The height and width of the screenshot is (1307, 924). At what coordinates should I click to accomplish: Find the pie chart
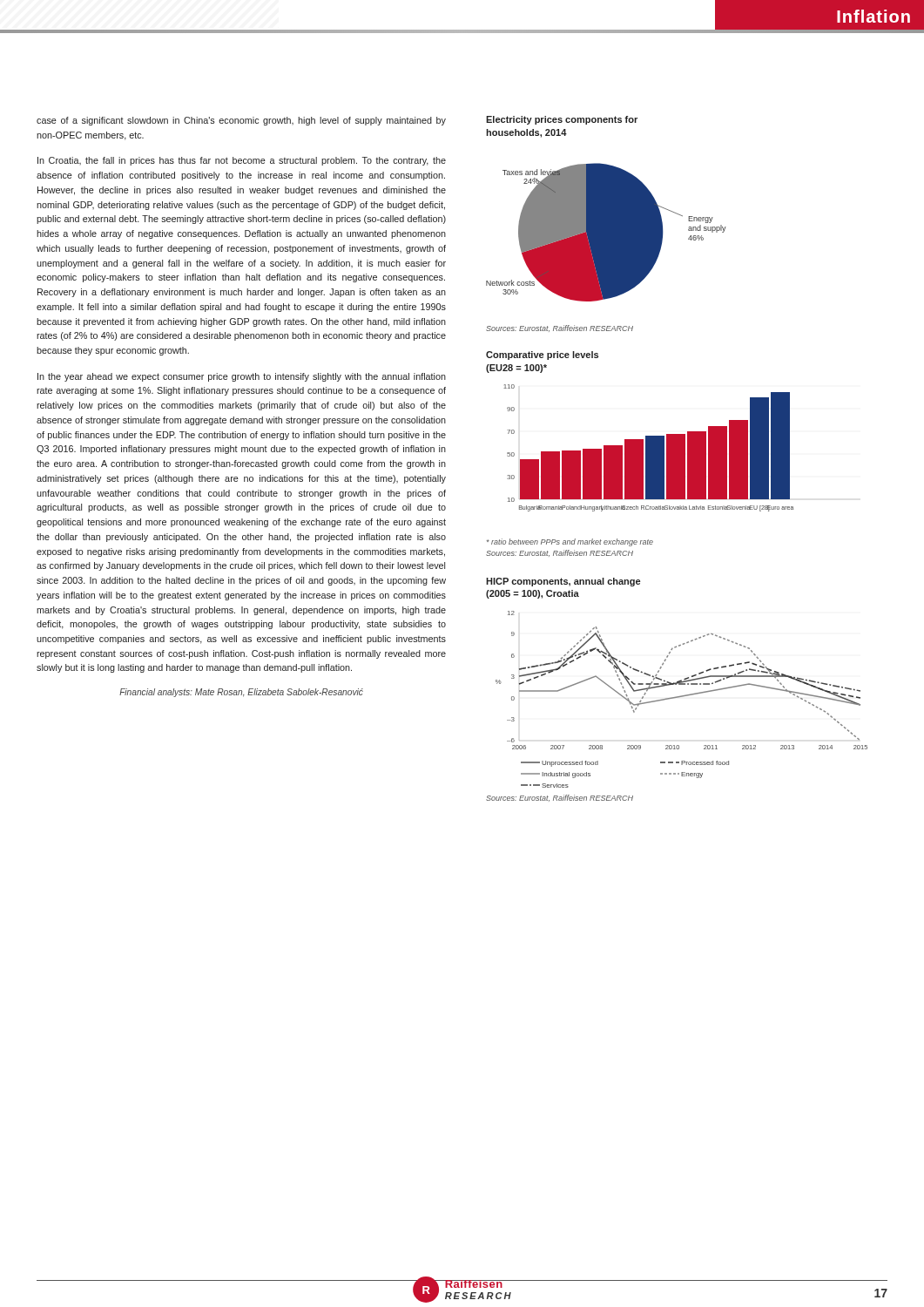point(617,233)
